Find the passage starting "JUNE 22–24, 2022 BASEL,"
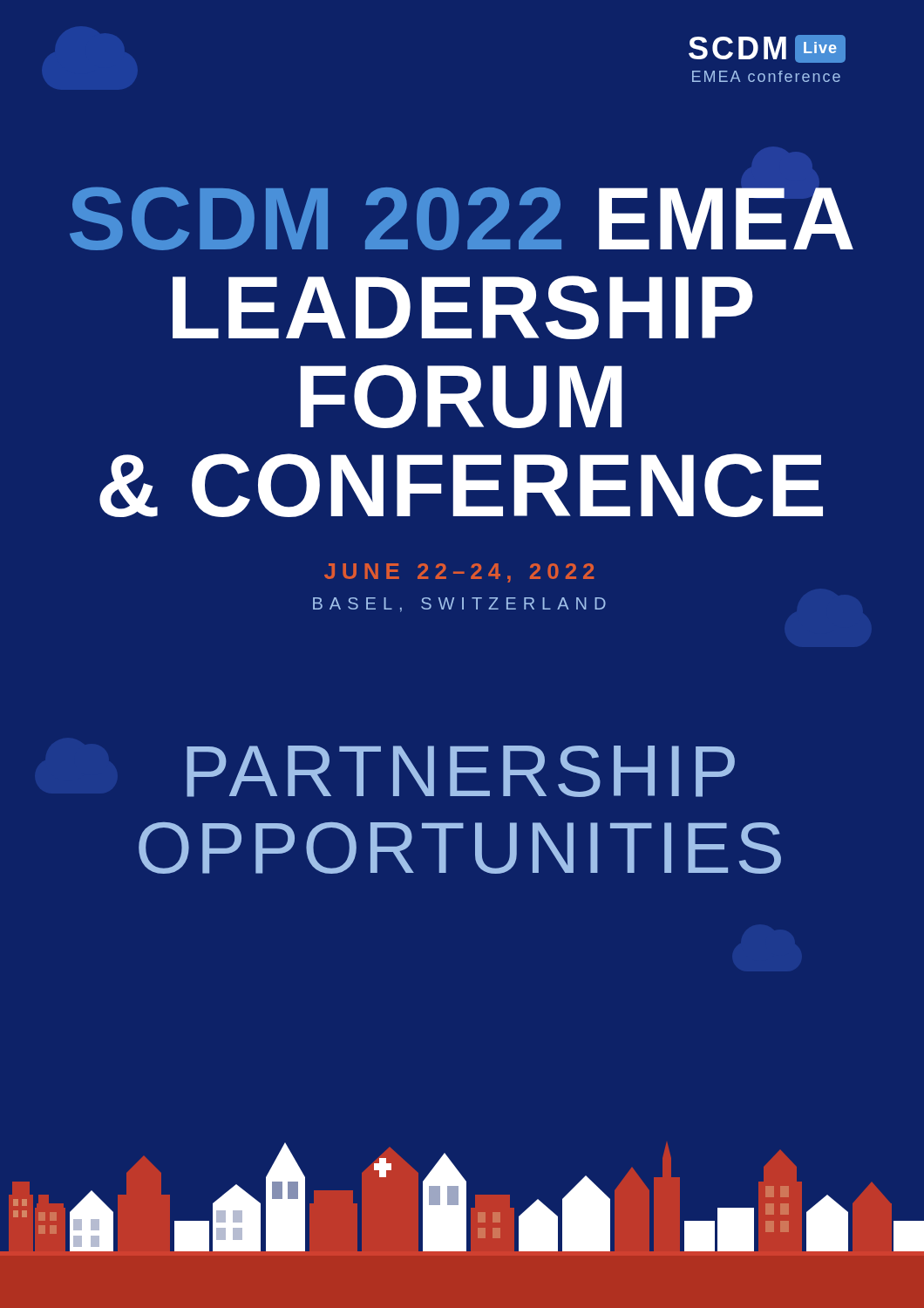924x1308 pixels. [x=462, y=586]
